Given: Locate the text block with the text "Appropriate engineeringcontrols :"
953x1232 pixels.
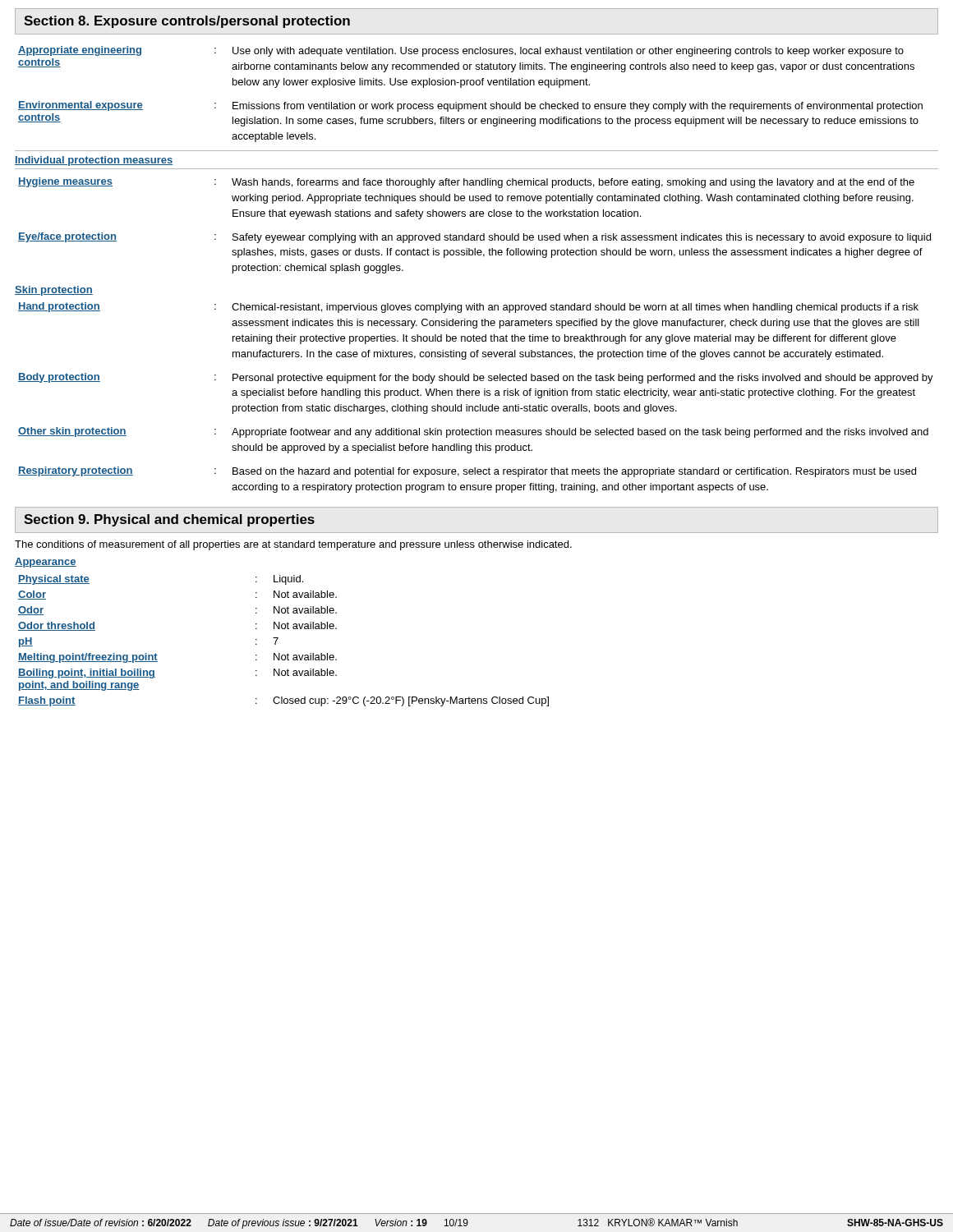Looking at the screenshot, I should point(476,67).
